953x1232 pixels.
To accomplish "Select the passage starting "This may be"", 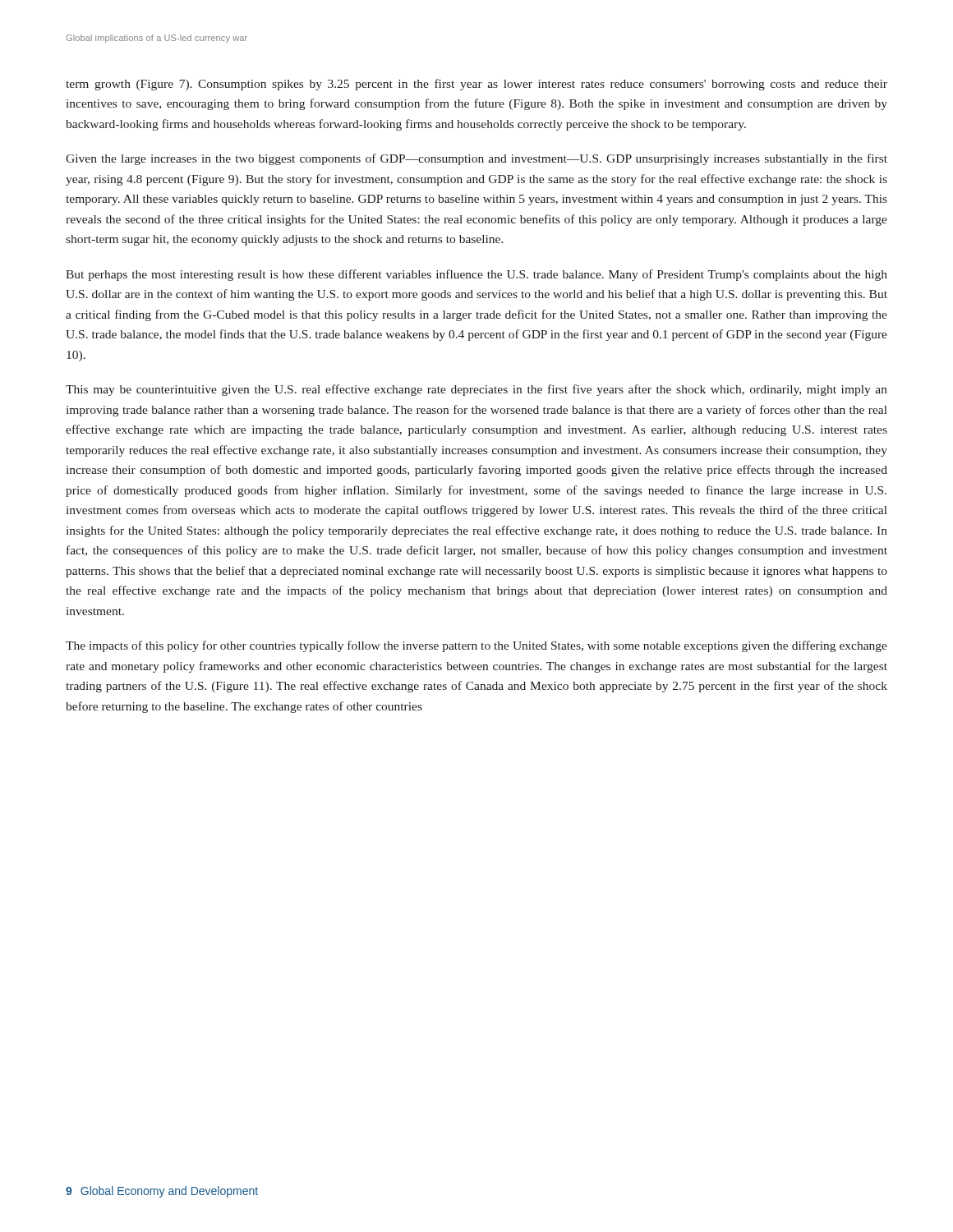I will tap(476, 500).
